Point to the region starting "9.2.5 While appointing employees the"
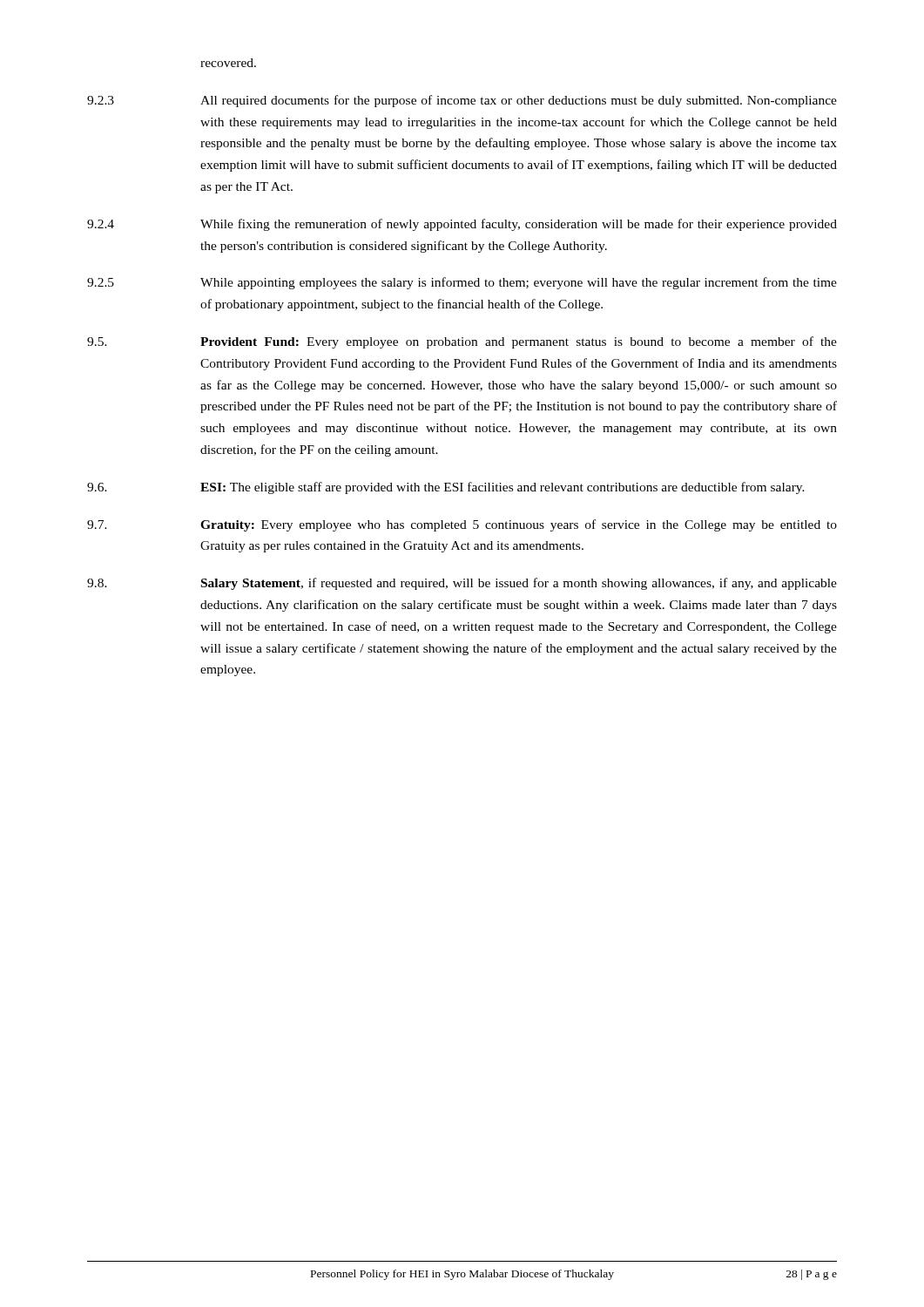This screenshot has height=1307, width=924. [x=462, y=294]
